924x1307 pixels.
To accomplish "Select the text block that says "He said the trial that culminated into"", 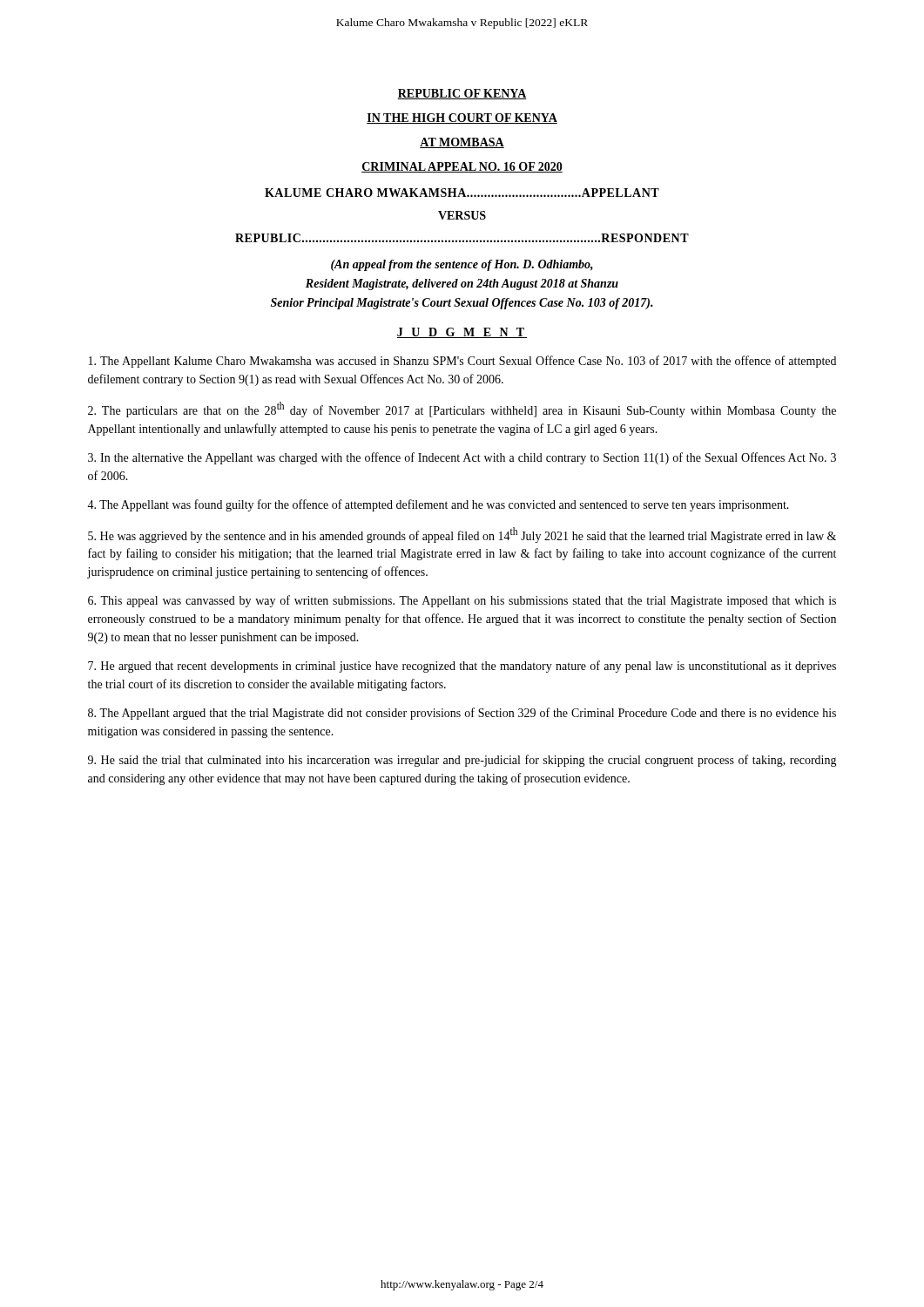I will [x=462, y=770].
